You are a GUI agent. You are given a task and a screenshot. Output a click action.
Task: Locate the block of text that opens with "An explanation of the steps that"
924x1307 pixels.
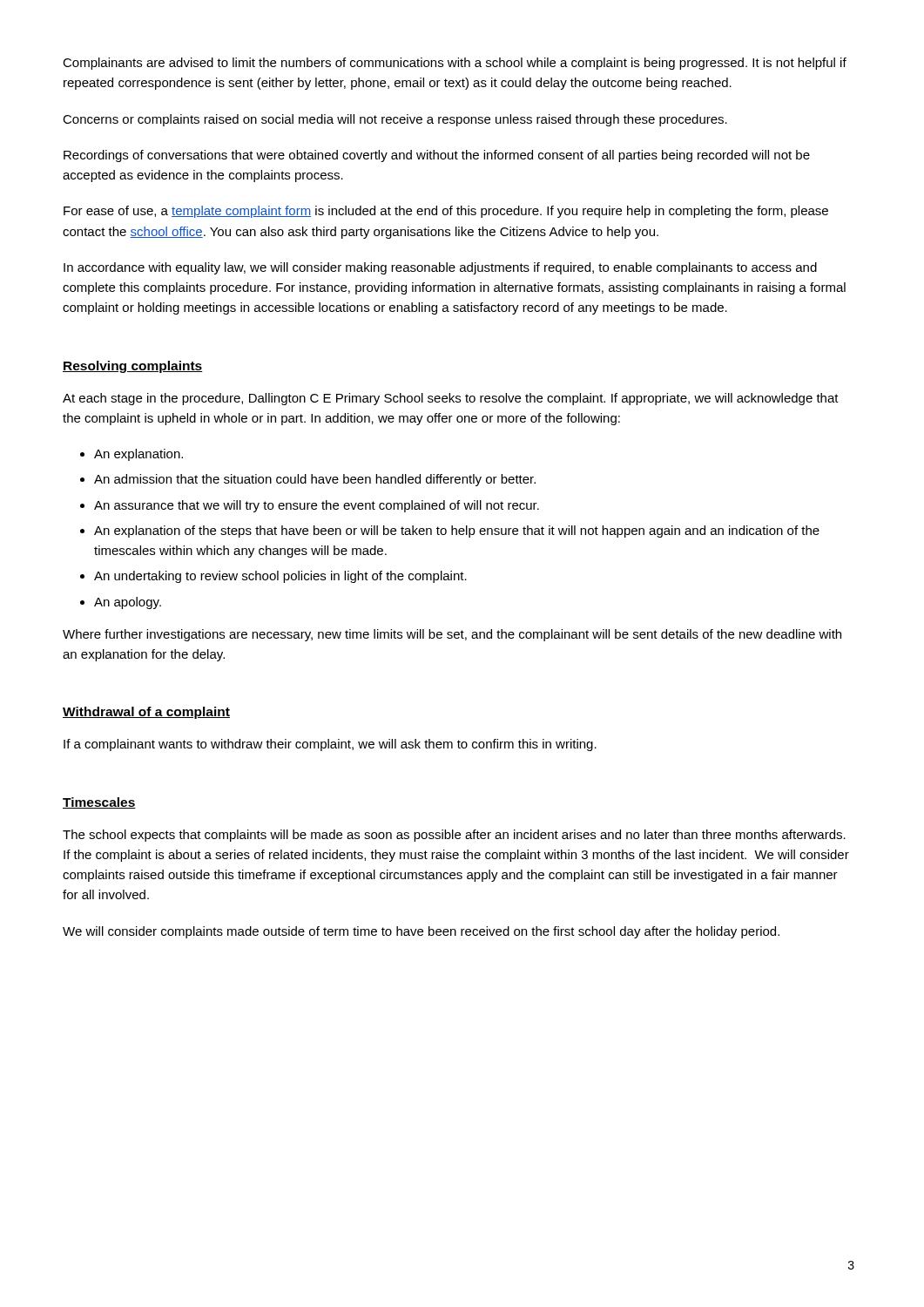[457, 540]
